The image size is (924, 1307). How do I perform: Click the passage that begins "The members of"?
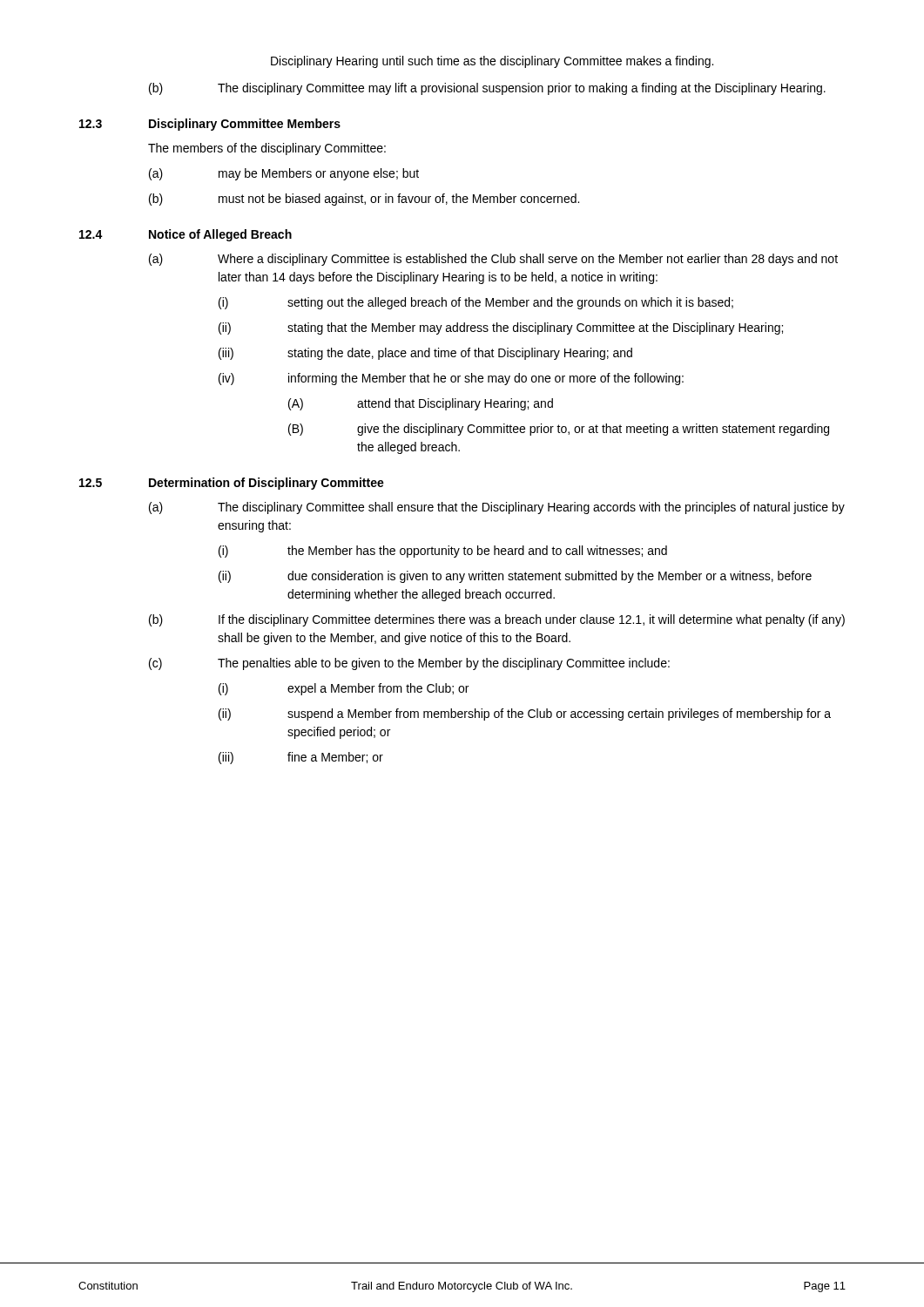267,148
